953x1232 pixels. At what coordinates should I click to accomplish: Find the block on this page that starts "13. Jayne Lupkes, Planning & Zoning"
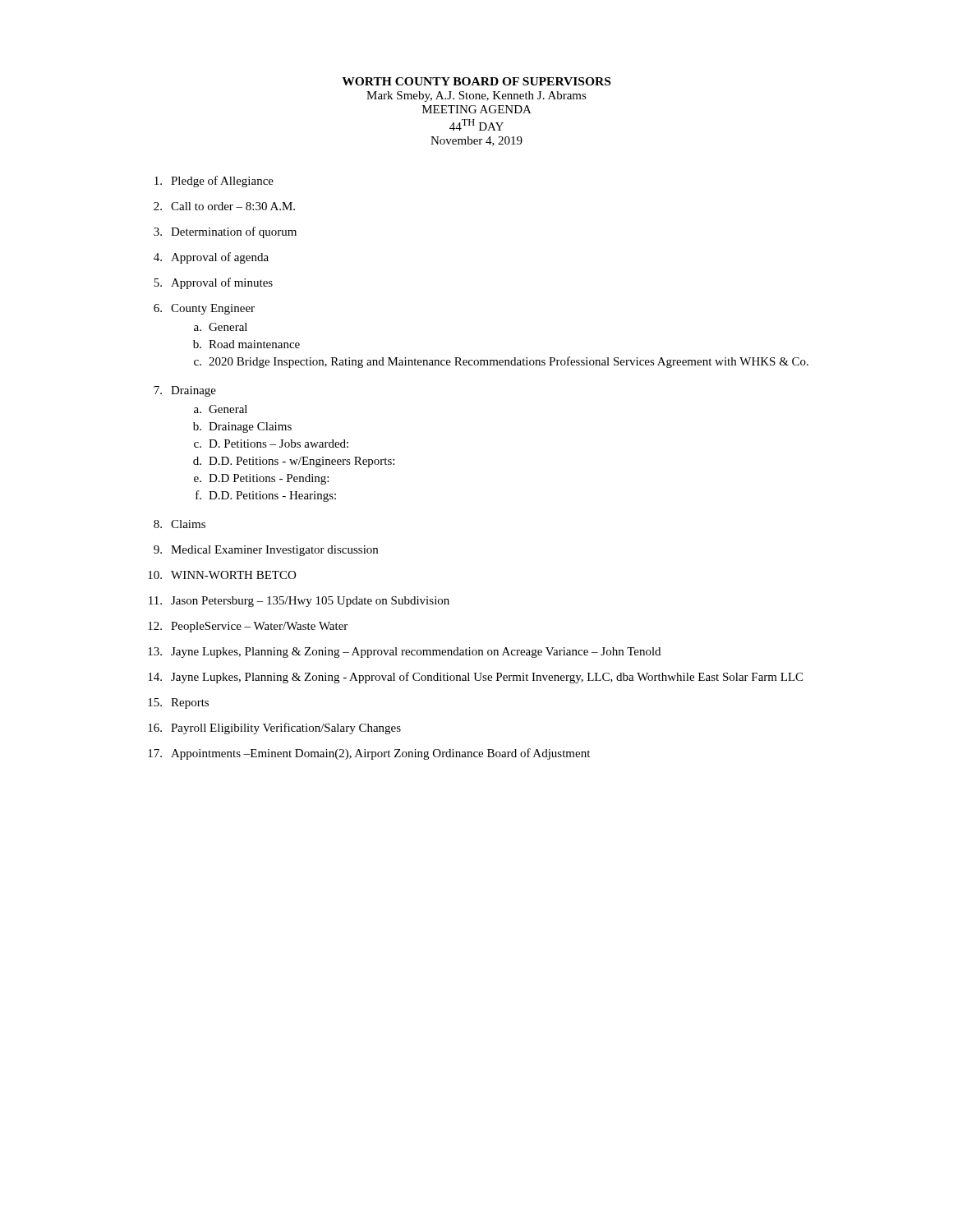click(x=476, y=652)
